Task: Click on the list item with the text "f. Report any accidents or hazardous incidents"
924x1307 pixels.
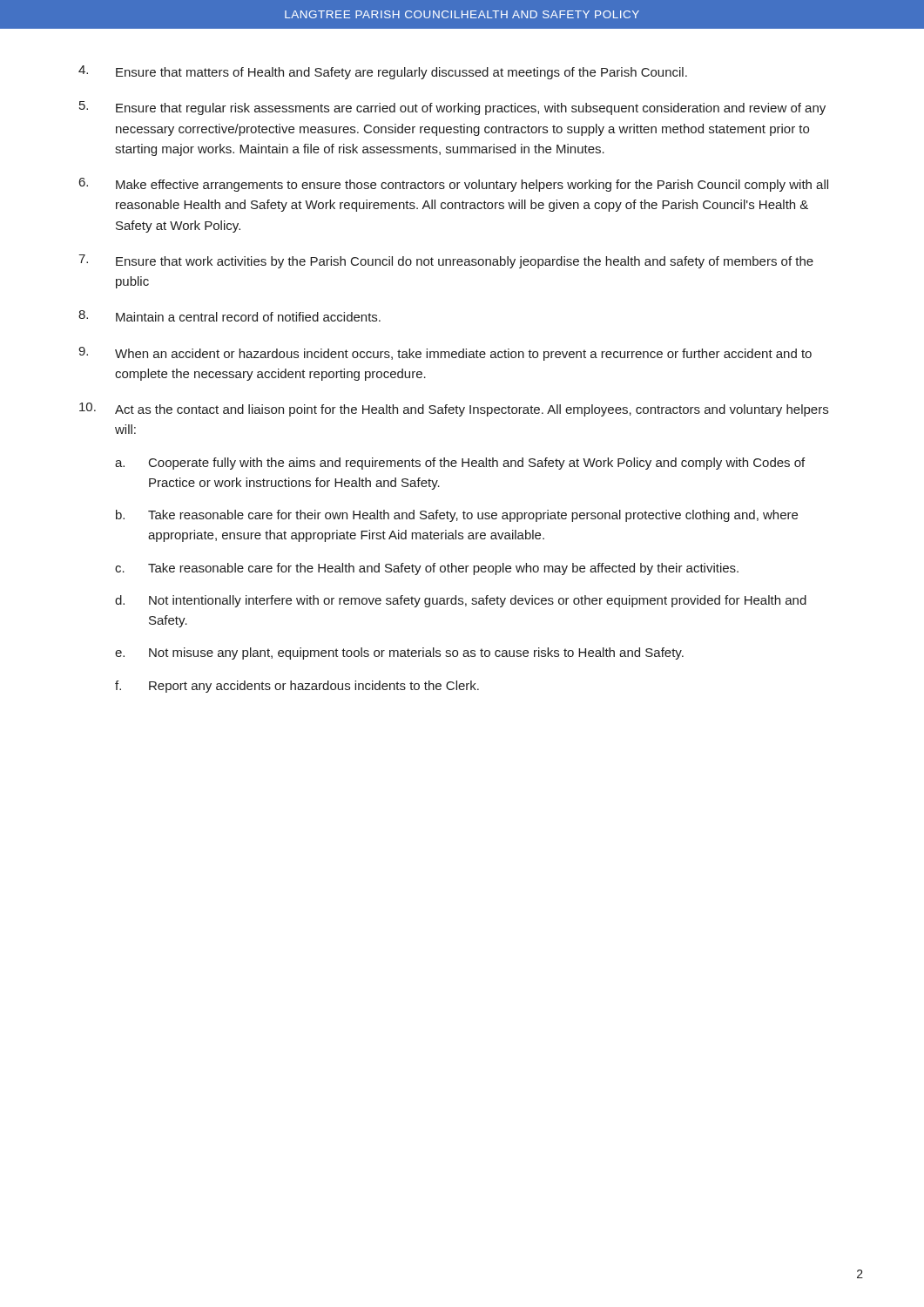Action: point(480,685)
